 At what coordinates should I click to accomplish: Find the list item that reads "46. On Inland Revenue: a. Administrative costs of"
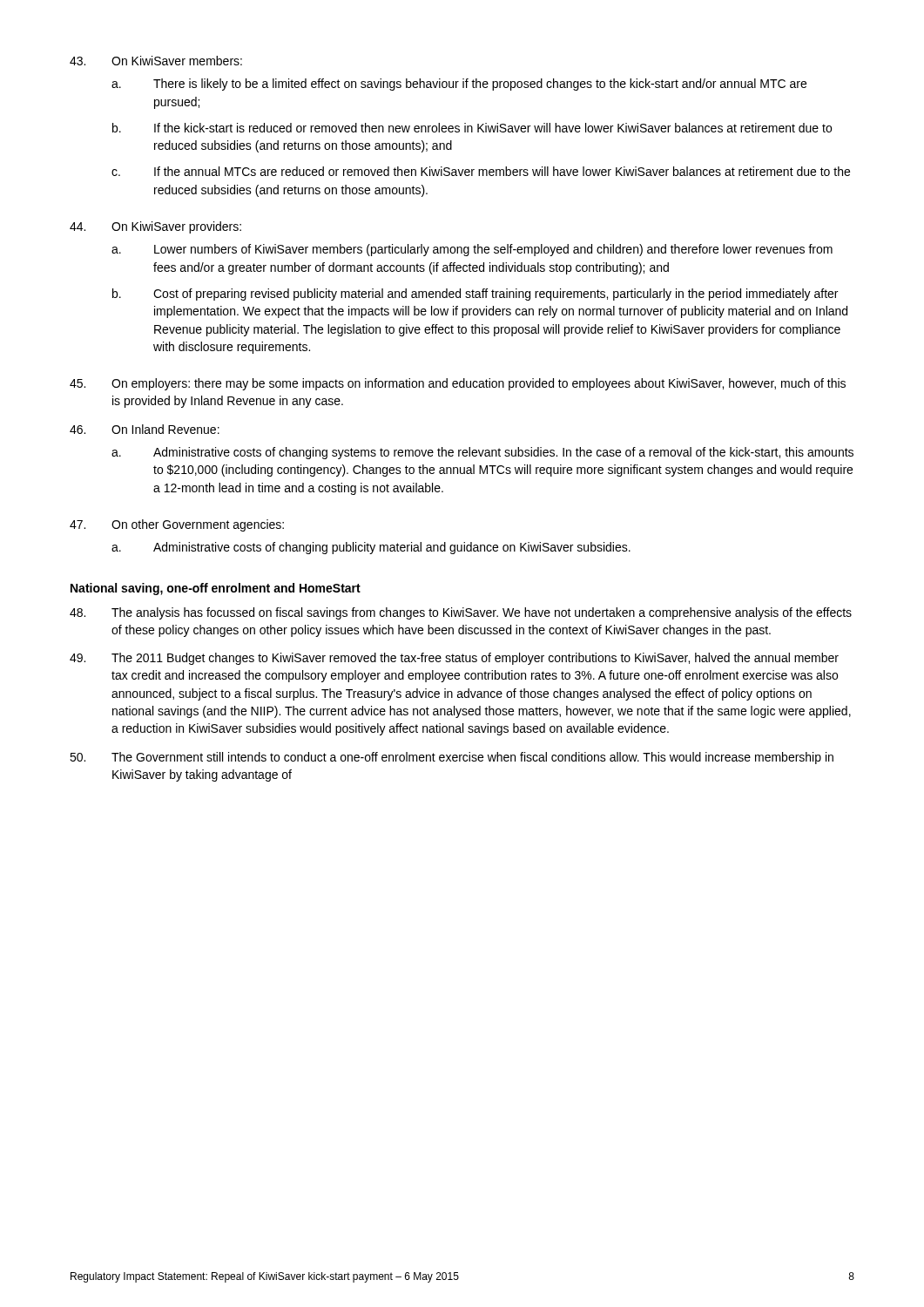click(462, 463)
